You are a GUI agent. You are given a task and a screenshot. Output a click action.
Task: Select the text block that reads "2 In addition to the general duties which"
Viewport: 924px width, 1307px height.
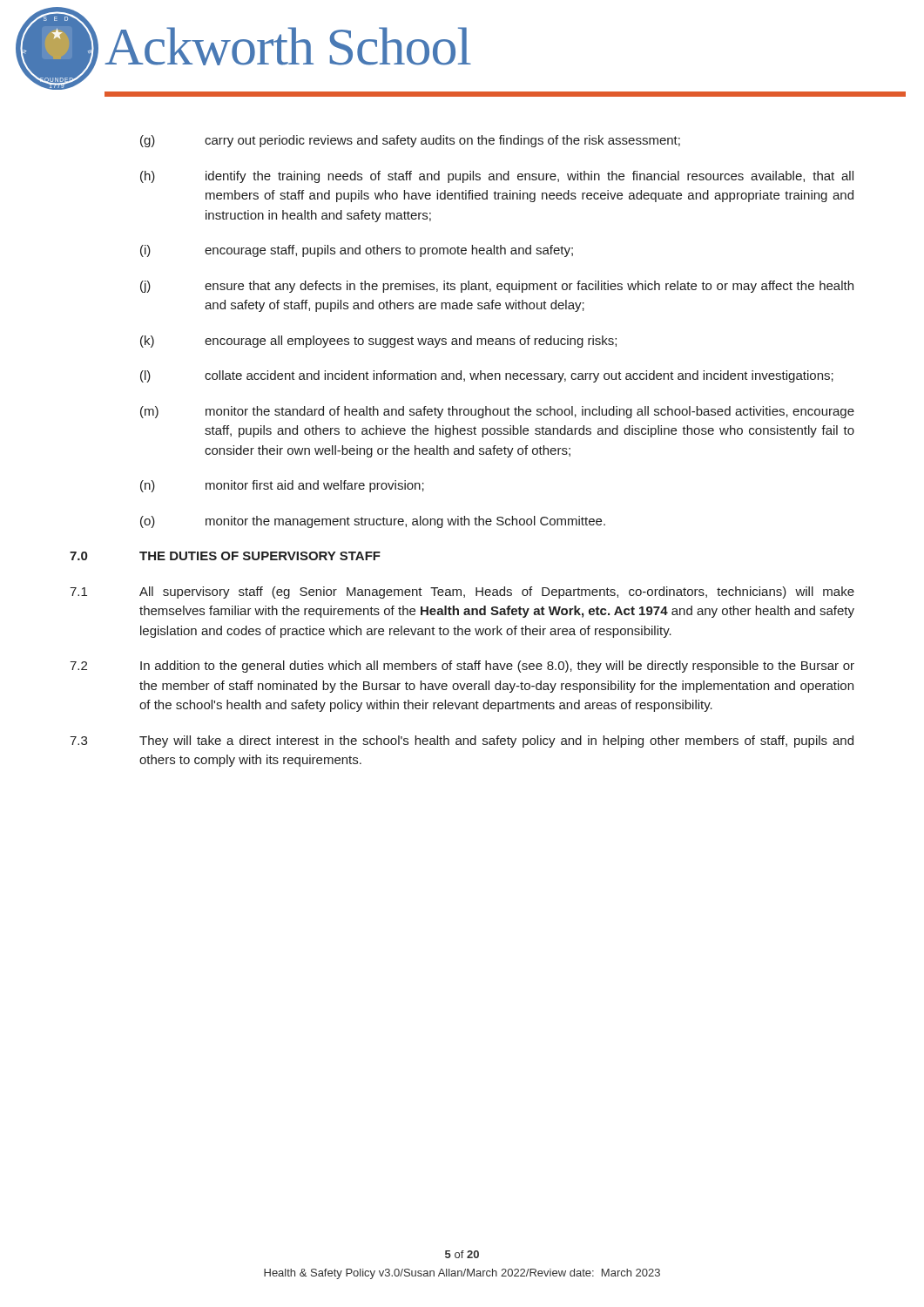tap(462, 686)
